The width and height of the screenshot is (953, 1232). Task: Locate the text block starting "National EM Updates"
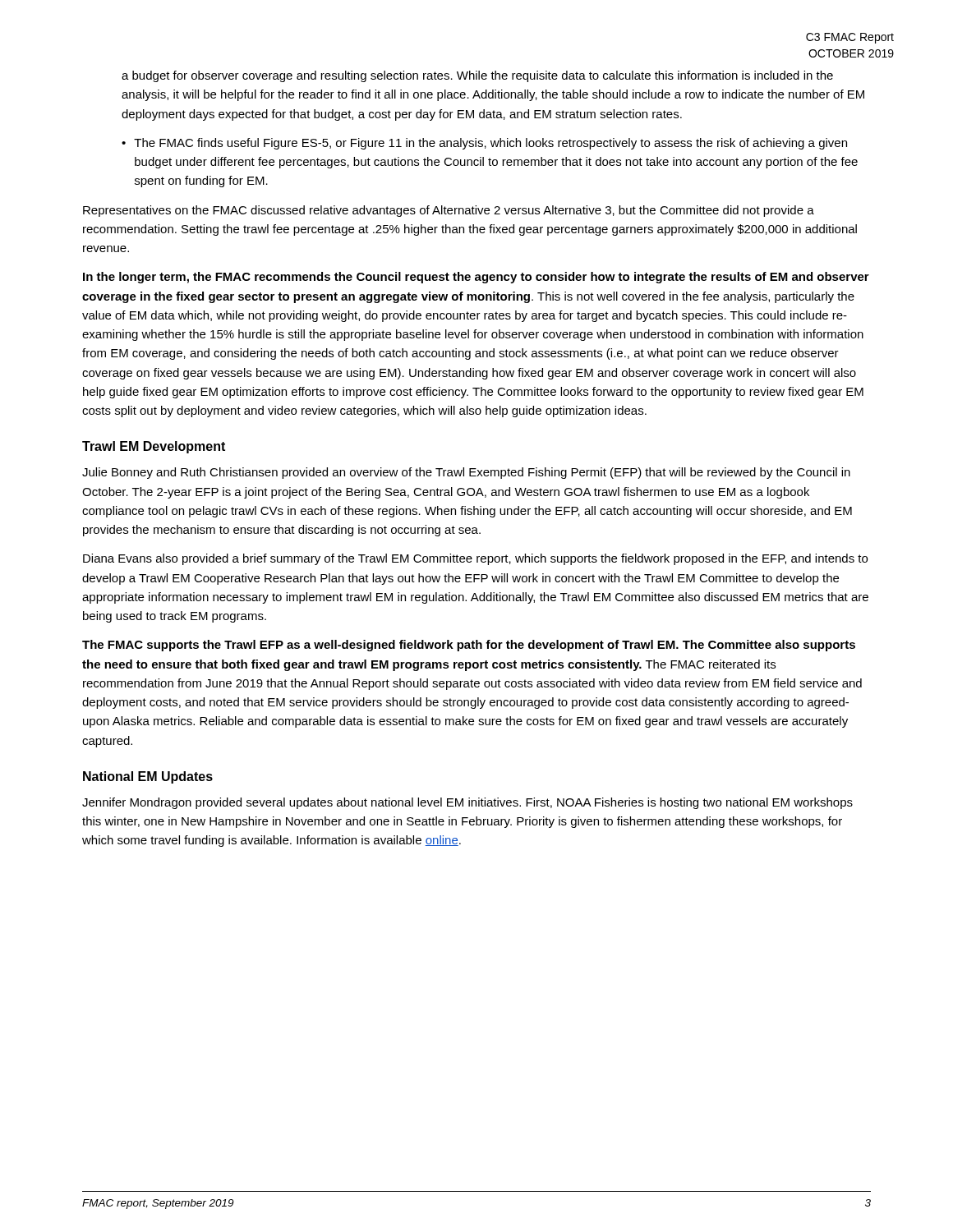coord(148,776)
